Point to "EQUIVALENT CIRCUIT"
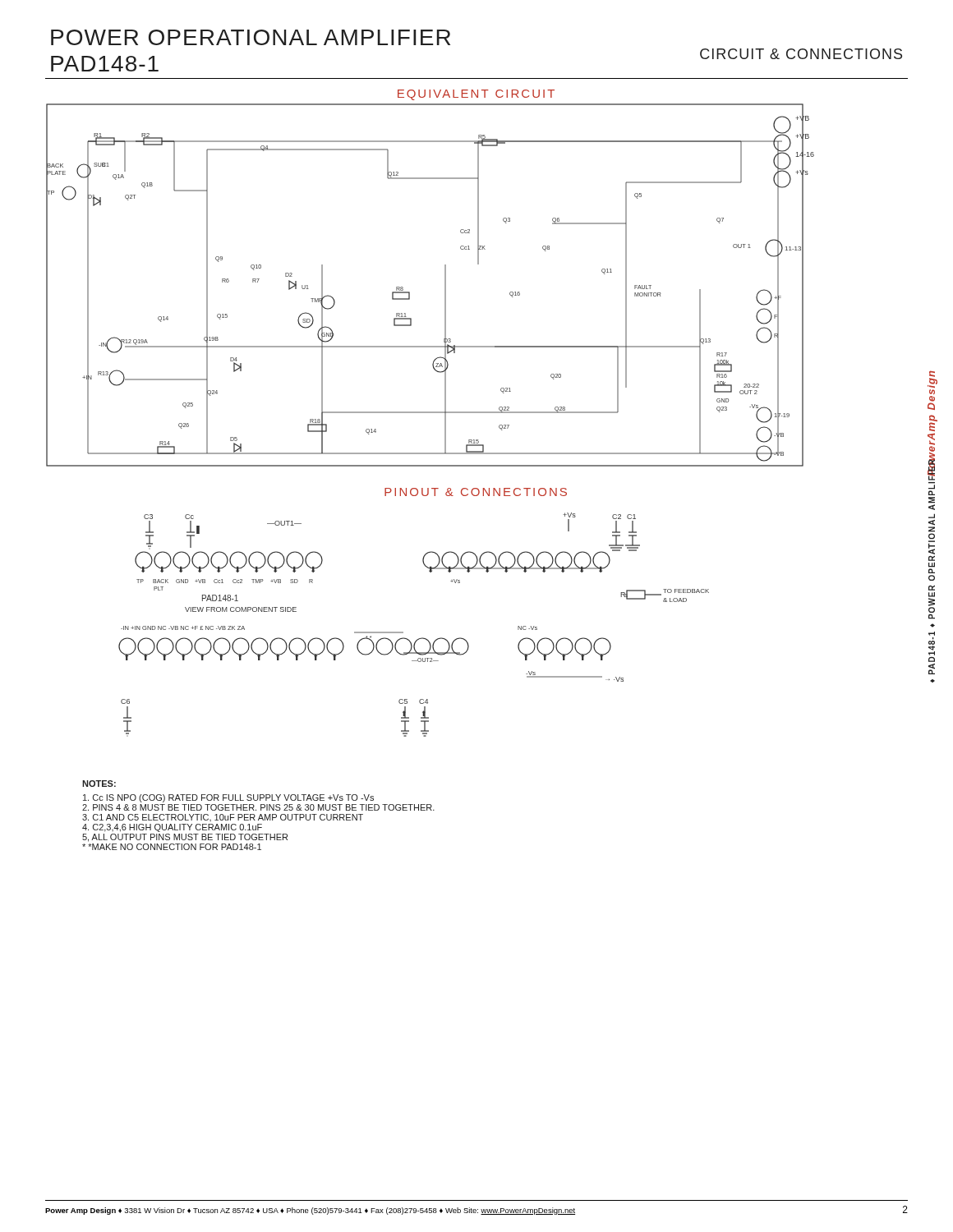The height and width of the screenshot is (1232, 953). click(x=476, y=93)
